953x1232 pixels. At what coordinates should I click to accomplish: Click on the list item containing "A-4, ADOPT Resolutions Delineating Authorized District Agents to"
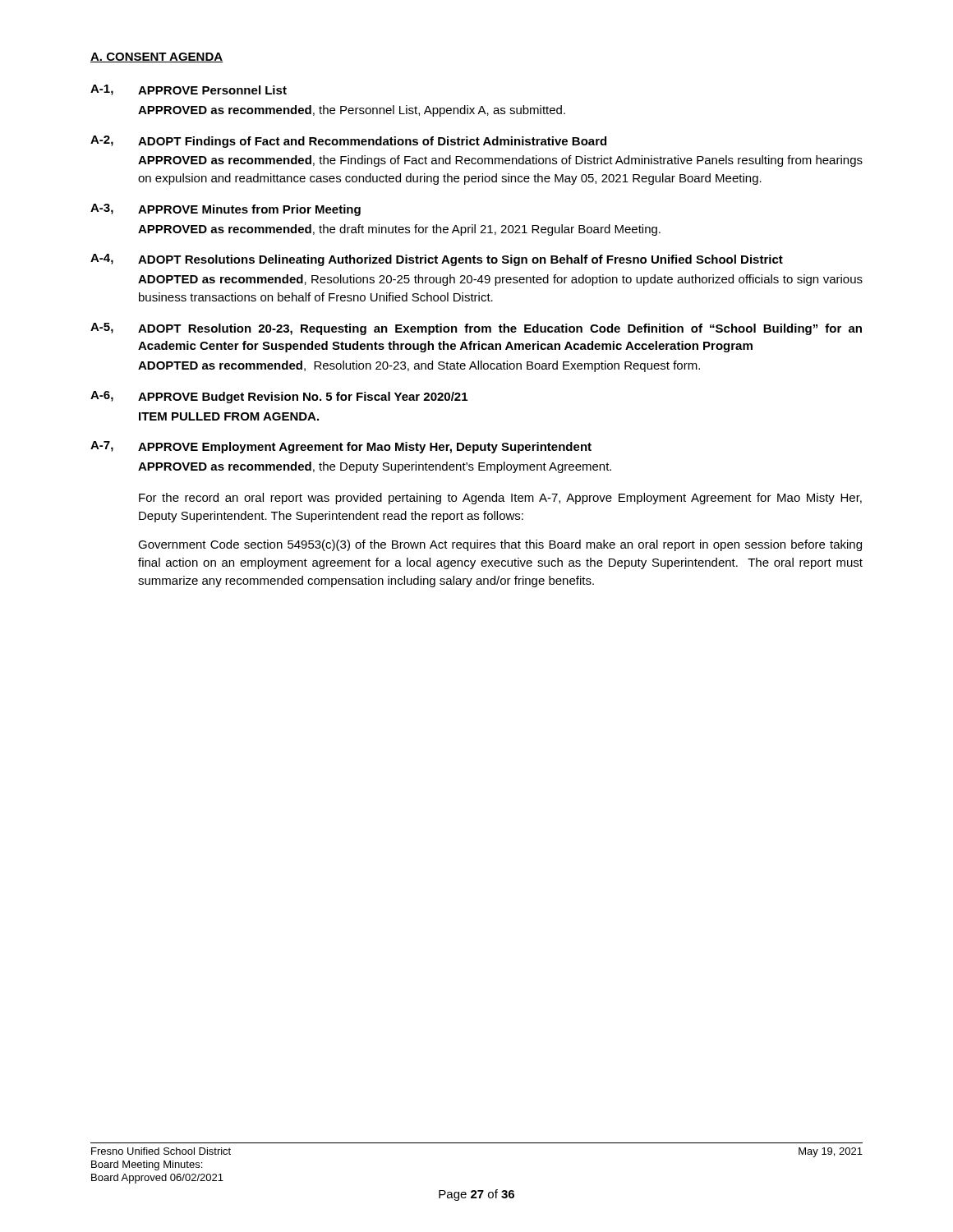pyautogui.click(x=476, y=278)
